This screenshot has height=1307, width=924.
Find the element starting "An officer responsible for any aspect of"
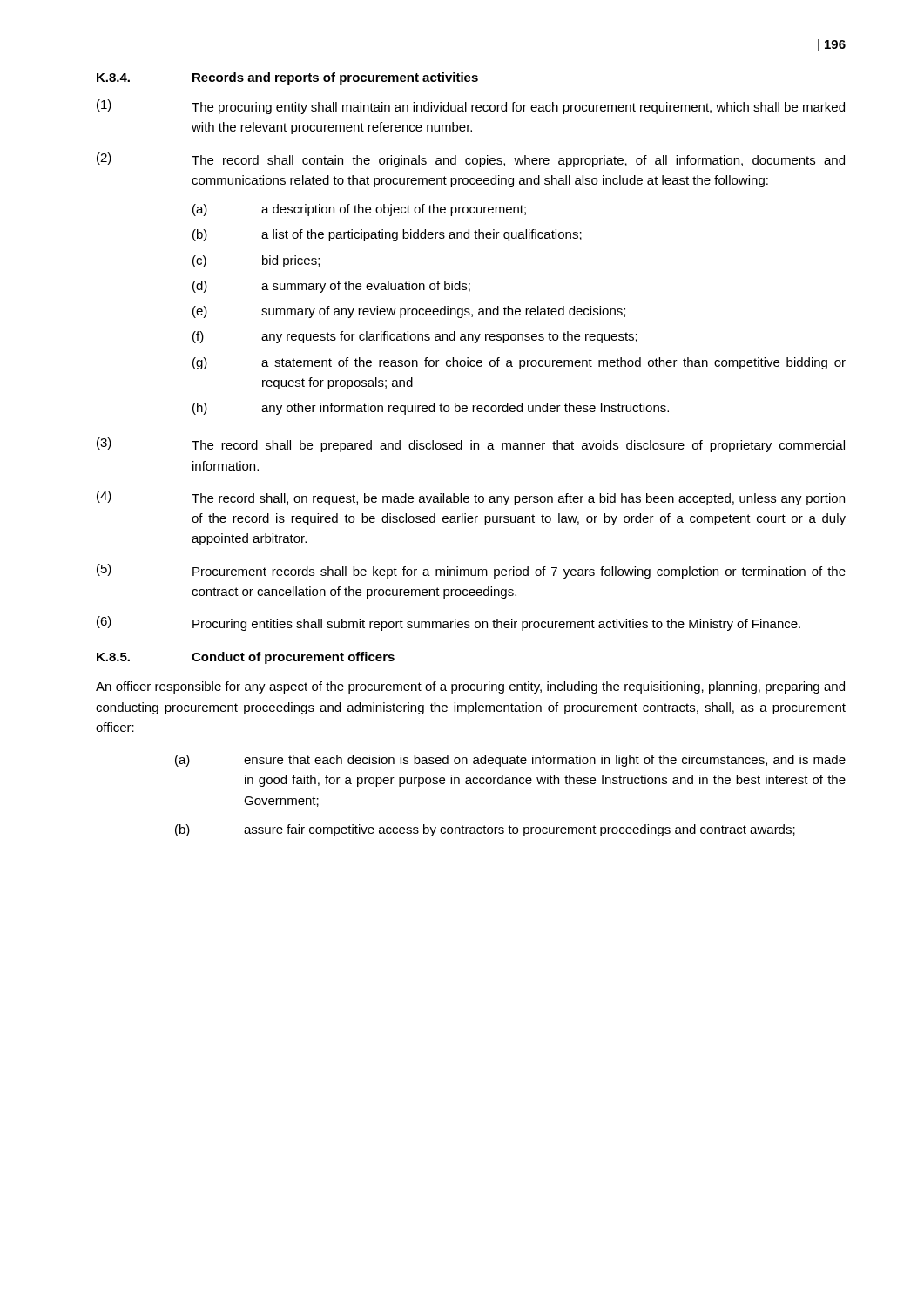point(471,707)
